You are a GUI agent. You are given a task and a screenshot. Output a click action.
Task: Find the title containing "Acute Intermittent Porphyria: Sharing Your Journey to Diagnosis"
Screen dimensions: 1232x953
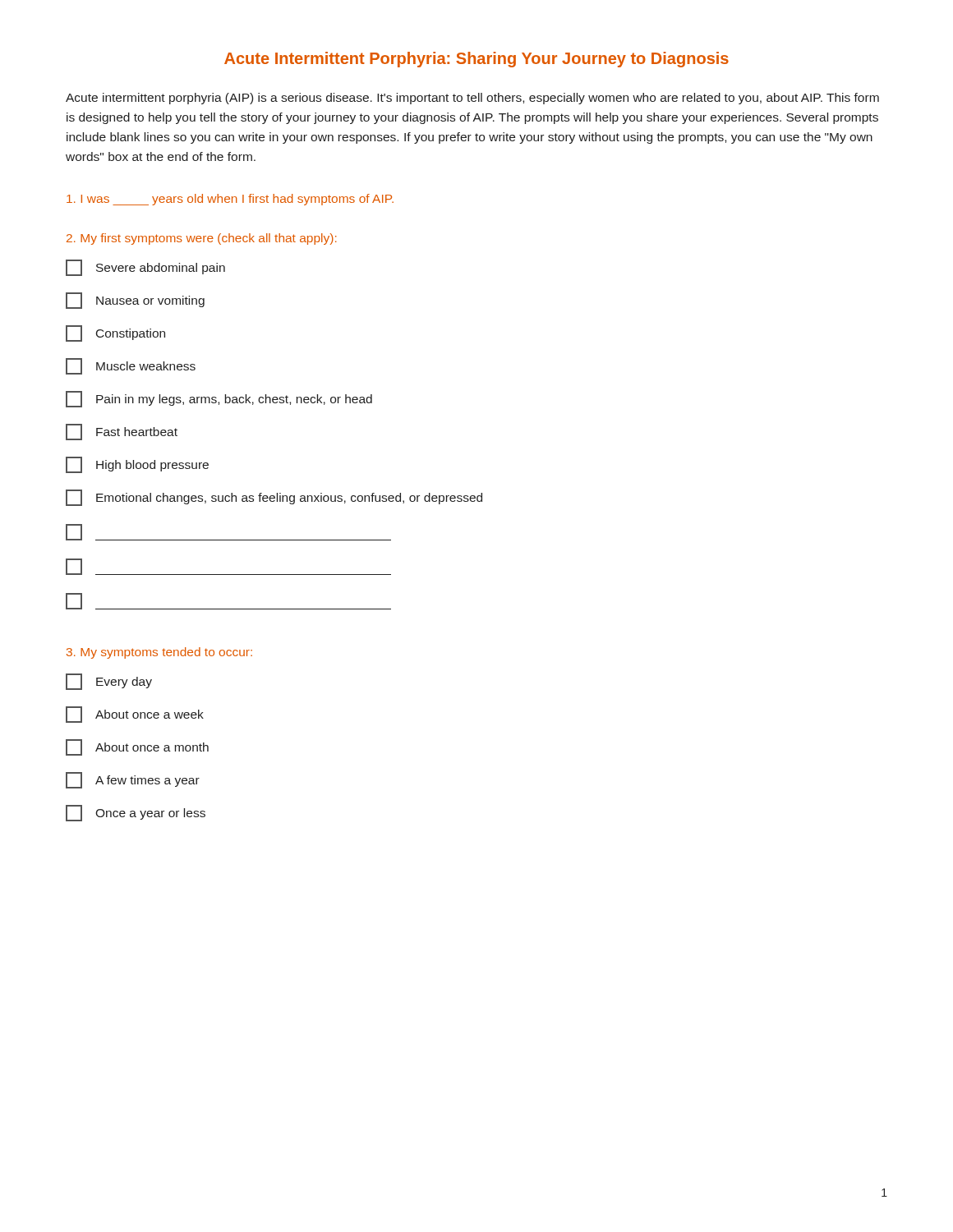[x=476, y=58]
